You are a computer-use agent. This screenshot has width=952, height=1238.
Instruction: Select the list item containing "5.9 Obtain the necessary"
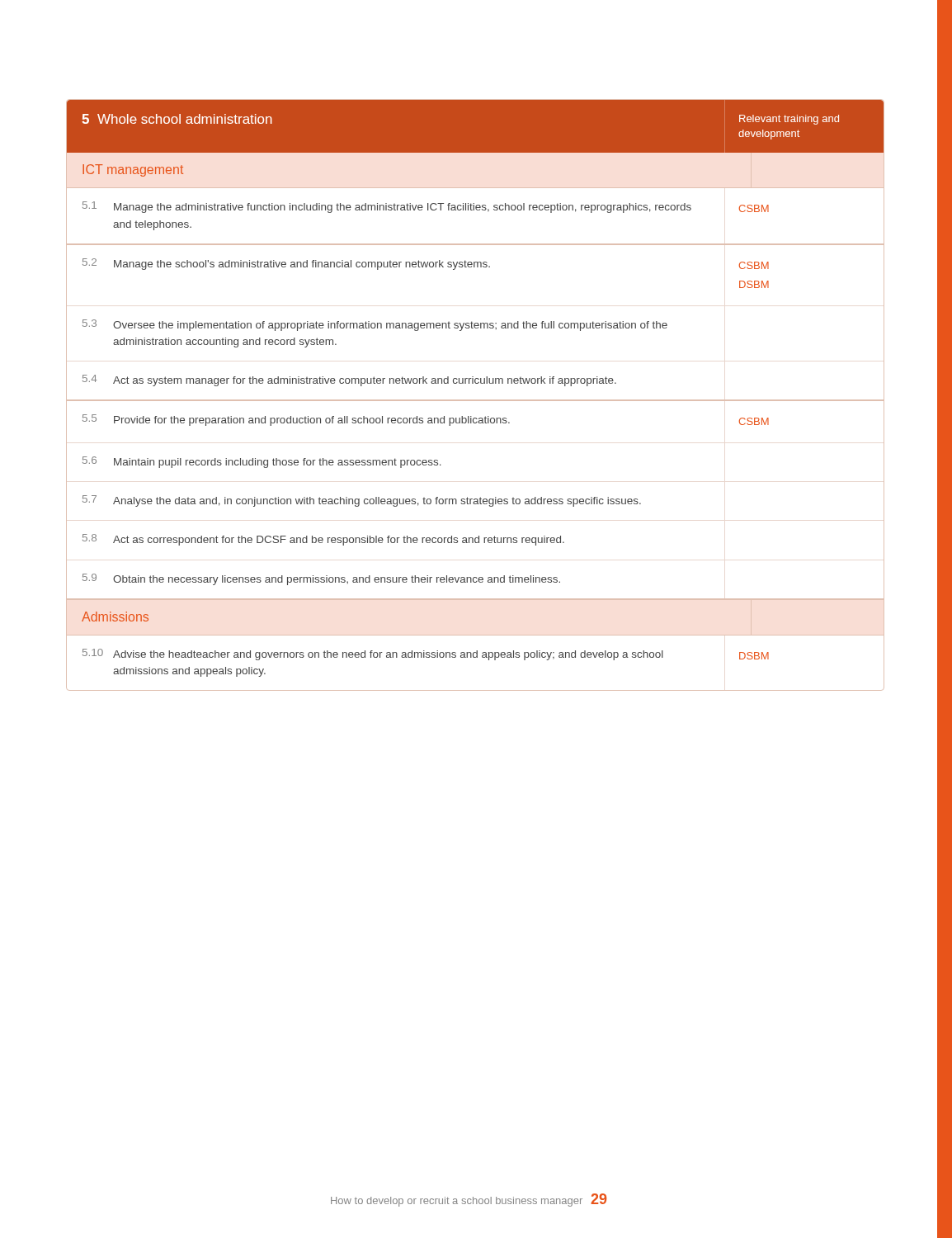coord(475,579)
